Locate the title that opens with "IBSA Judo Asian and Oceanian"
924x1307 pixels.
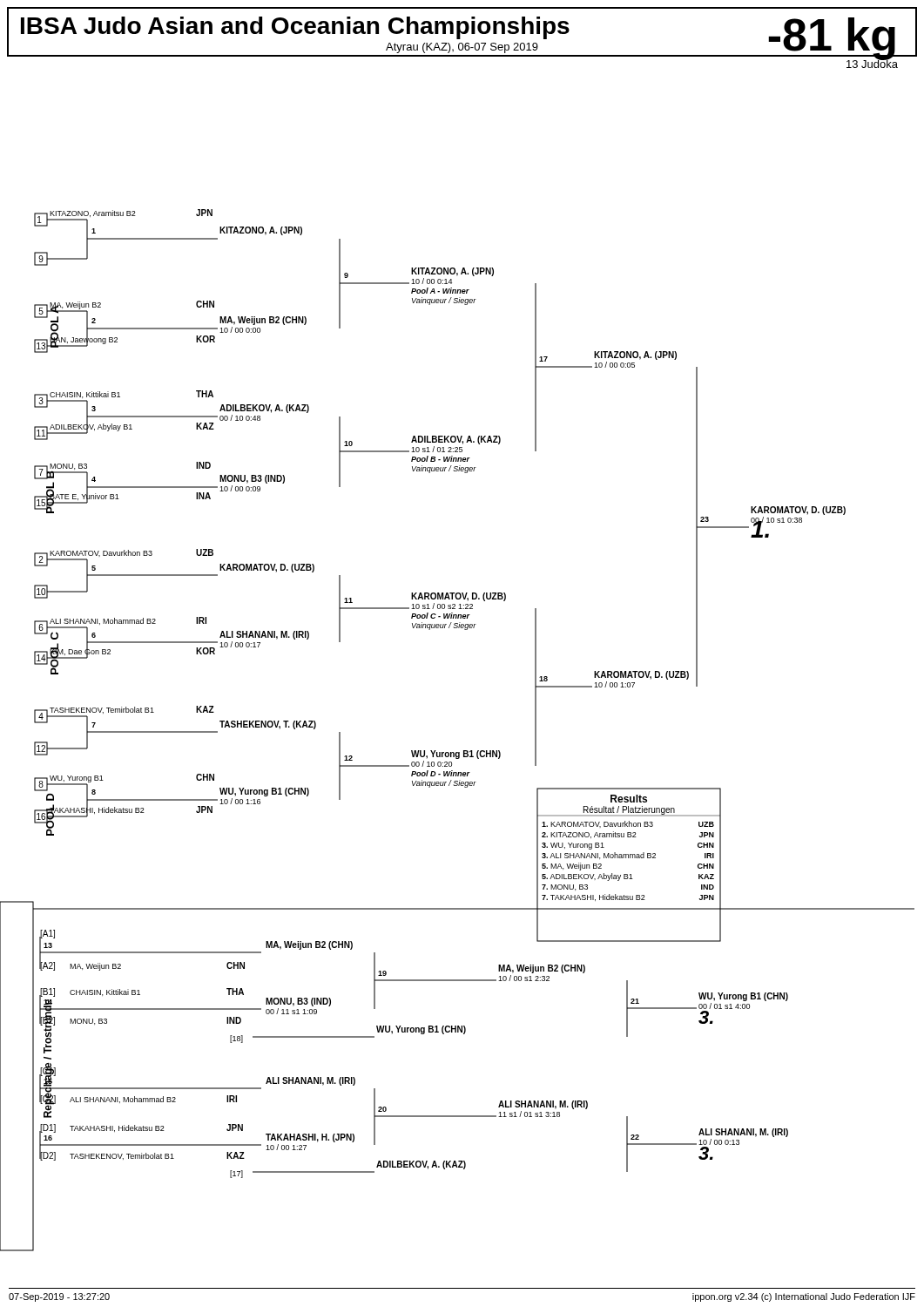point(462,33)
